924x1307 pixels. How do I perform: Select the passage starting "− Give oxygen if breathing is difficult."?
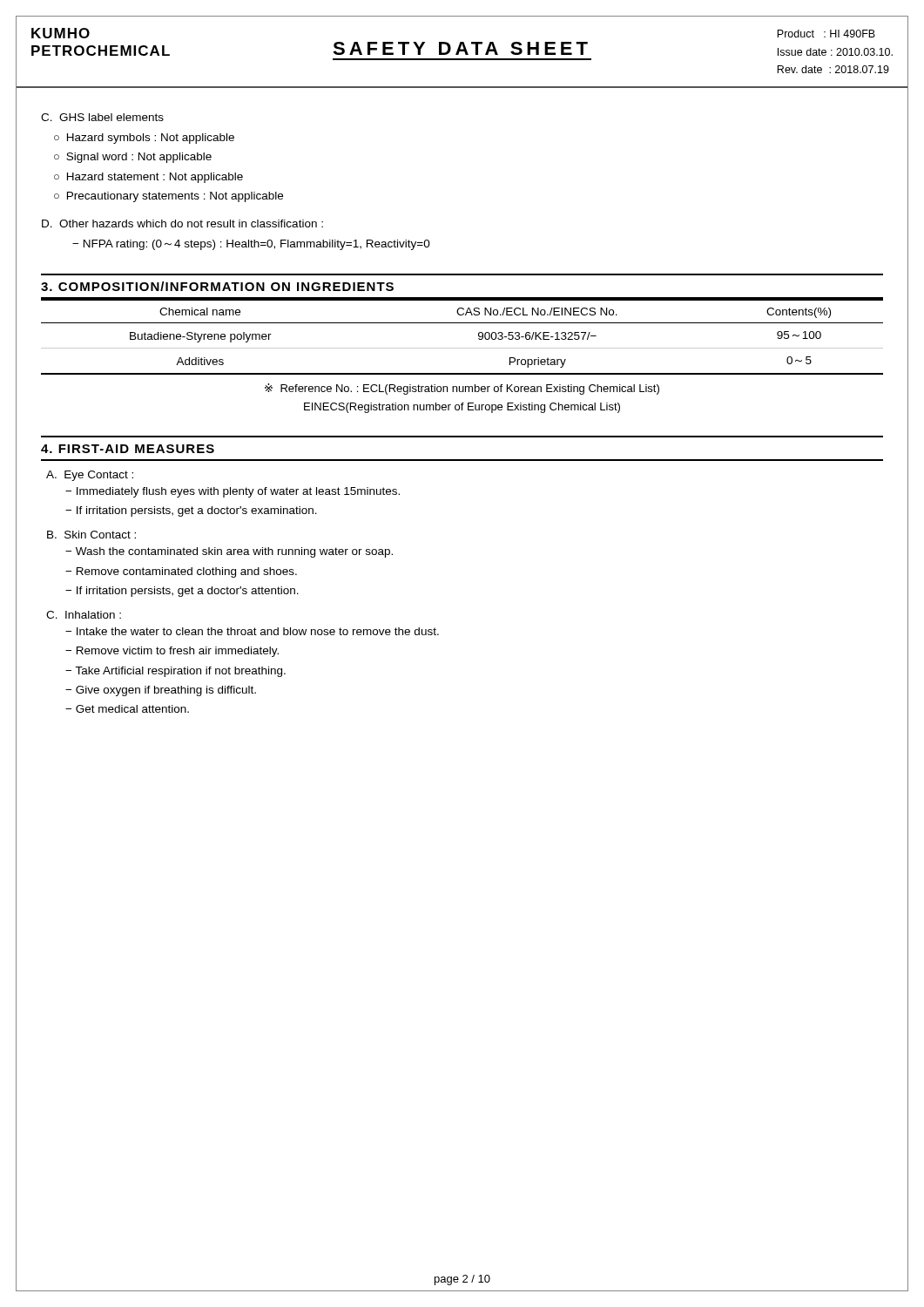[161, 690]
